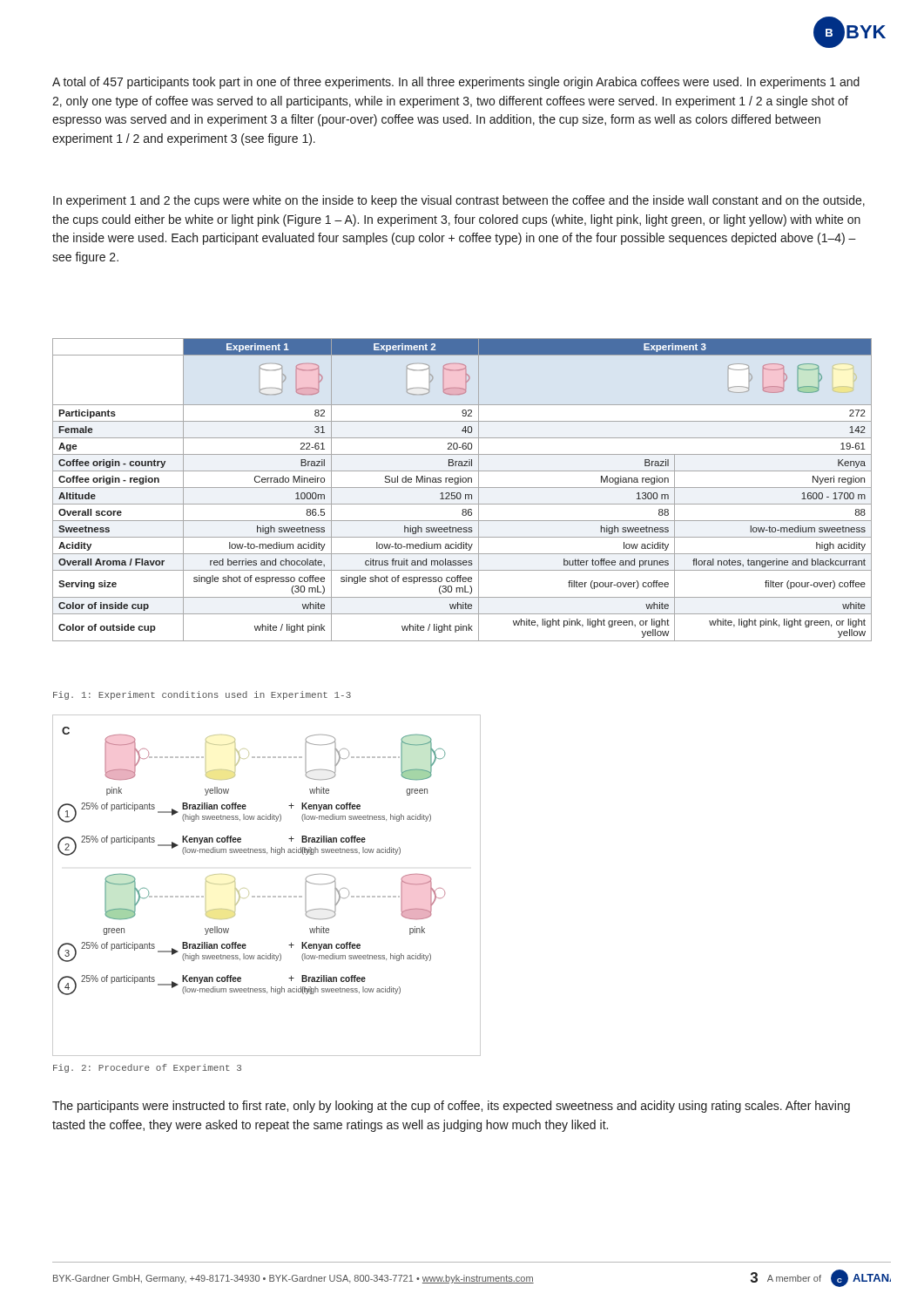Find the text starting "The participants were instructed to first"
Viewport: 924px width, 1307px height.
coord(462,1116)
